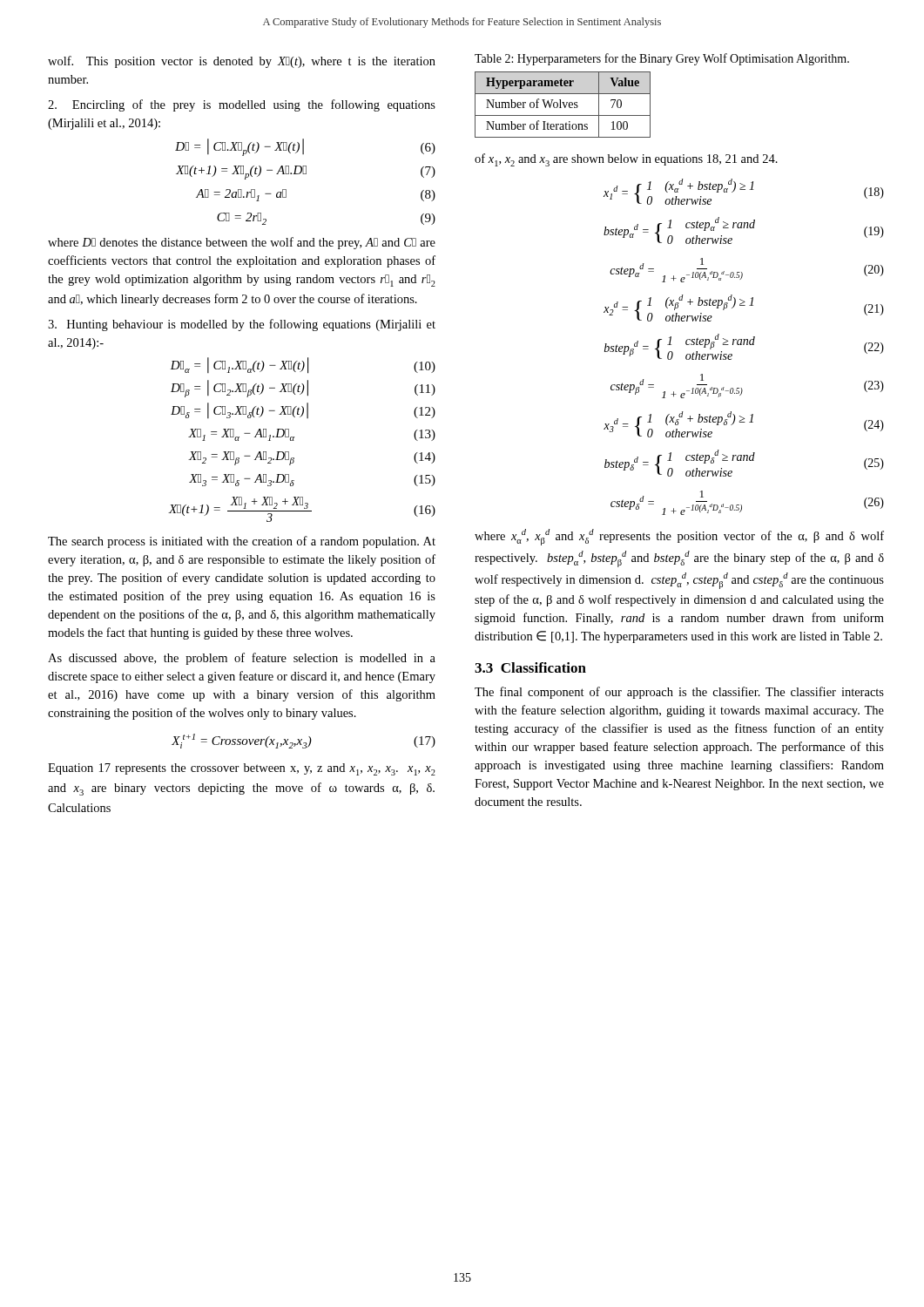Click on the formula with the text "D⃗ = │C⃗.X⃗p(t) − X⃗(t)│ (6)"

coord(305,148)
